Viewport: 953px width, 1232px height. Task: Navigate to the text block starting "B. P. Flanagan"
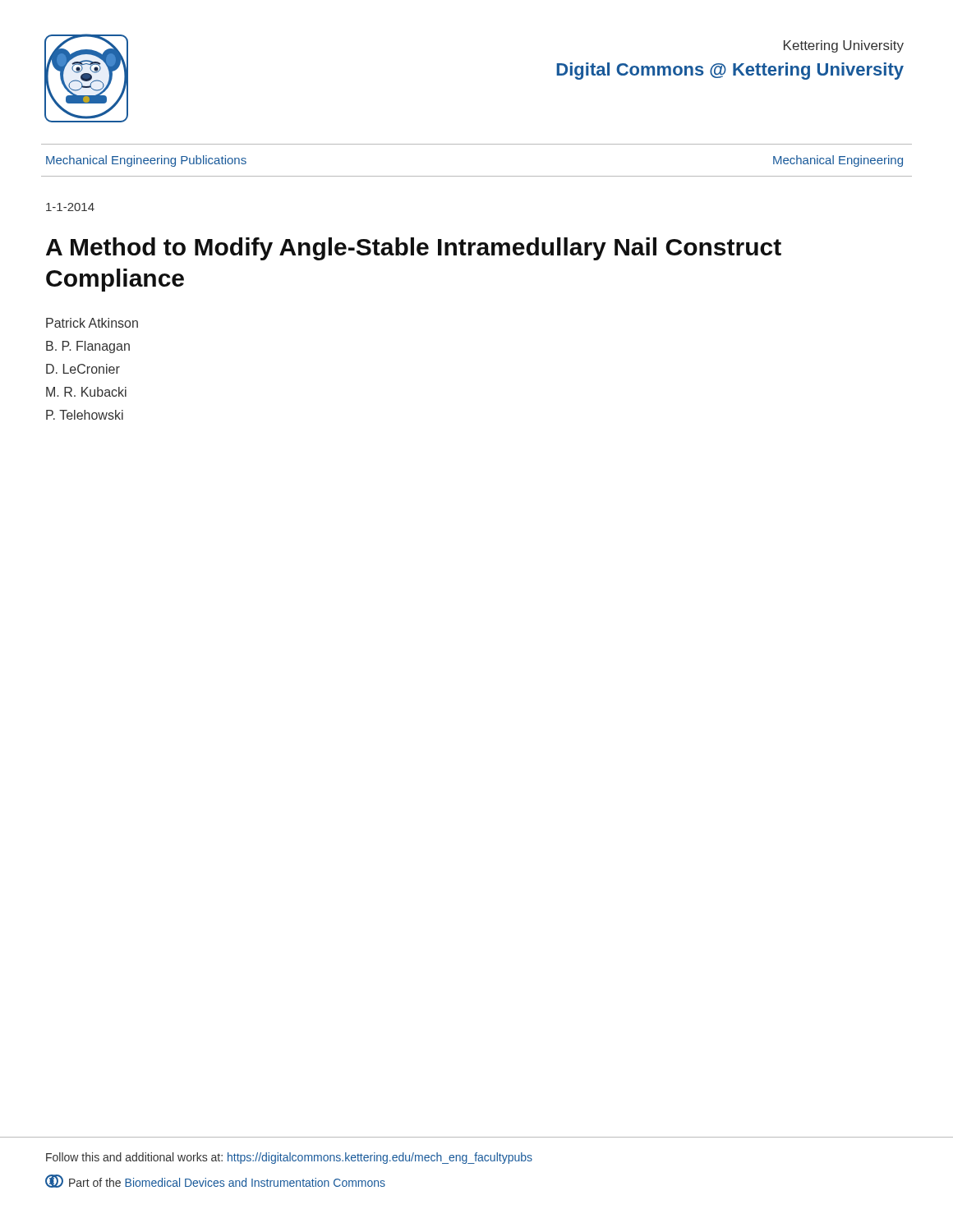click(x=88, y=346)
